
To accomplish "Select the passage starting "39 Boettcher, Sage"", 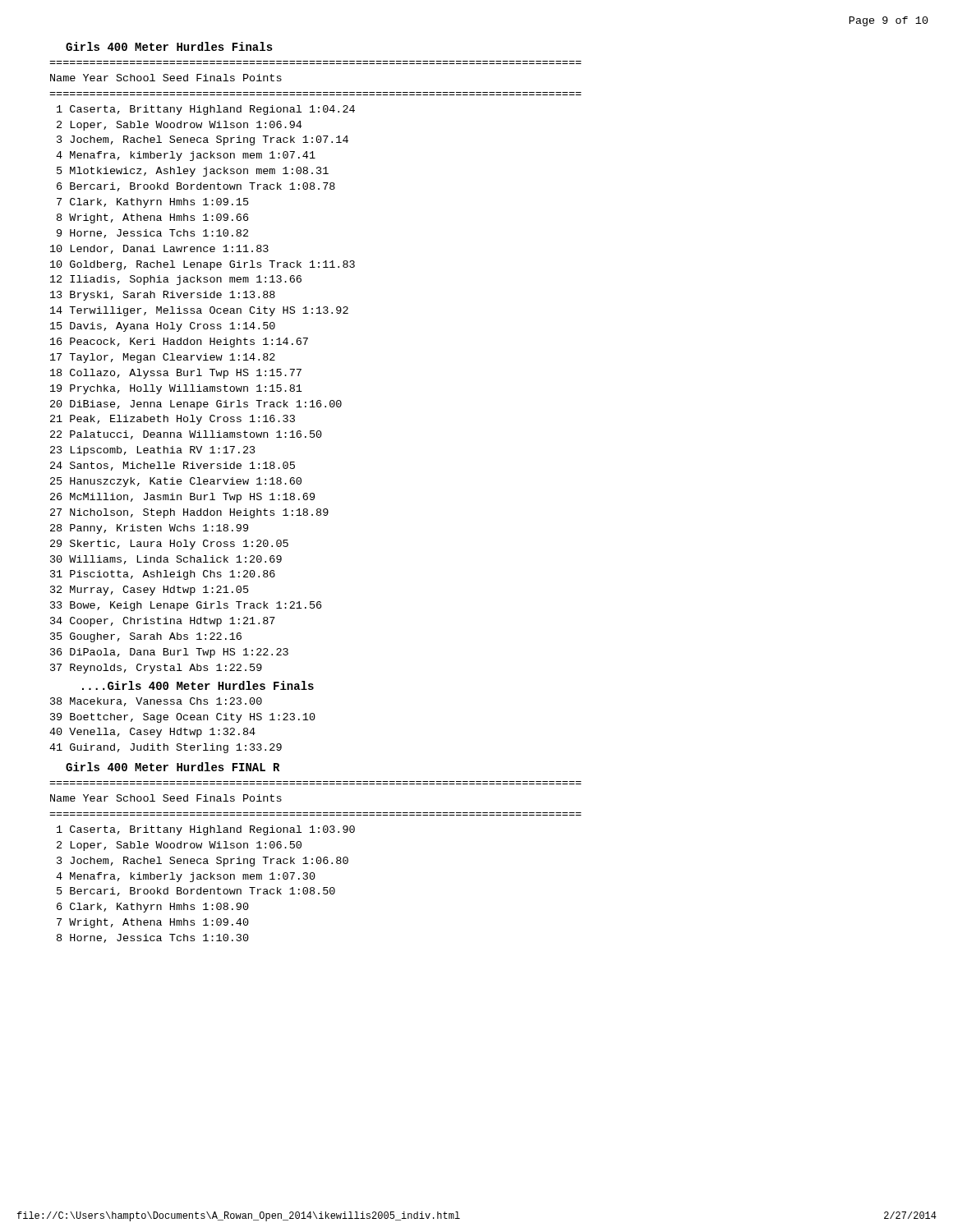I will click(182, 717).
